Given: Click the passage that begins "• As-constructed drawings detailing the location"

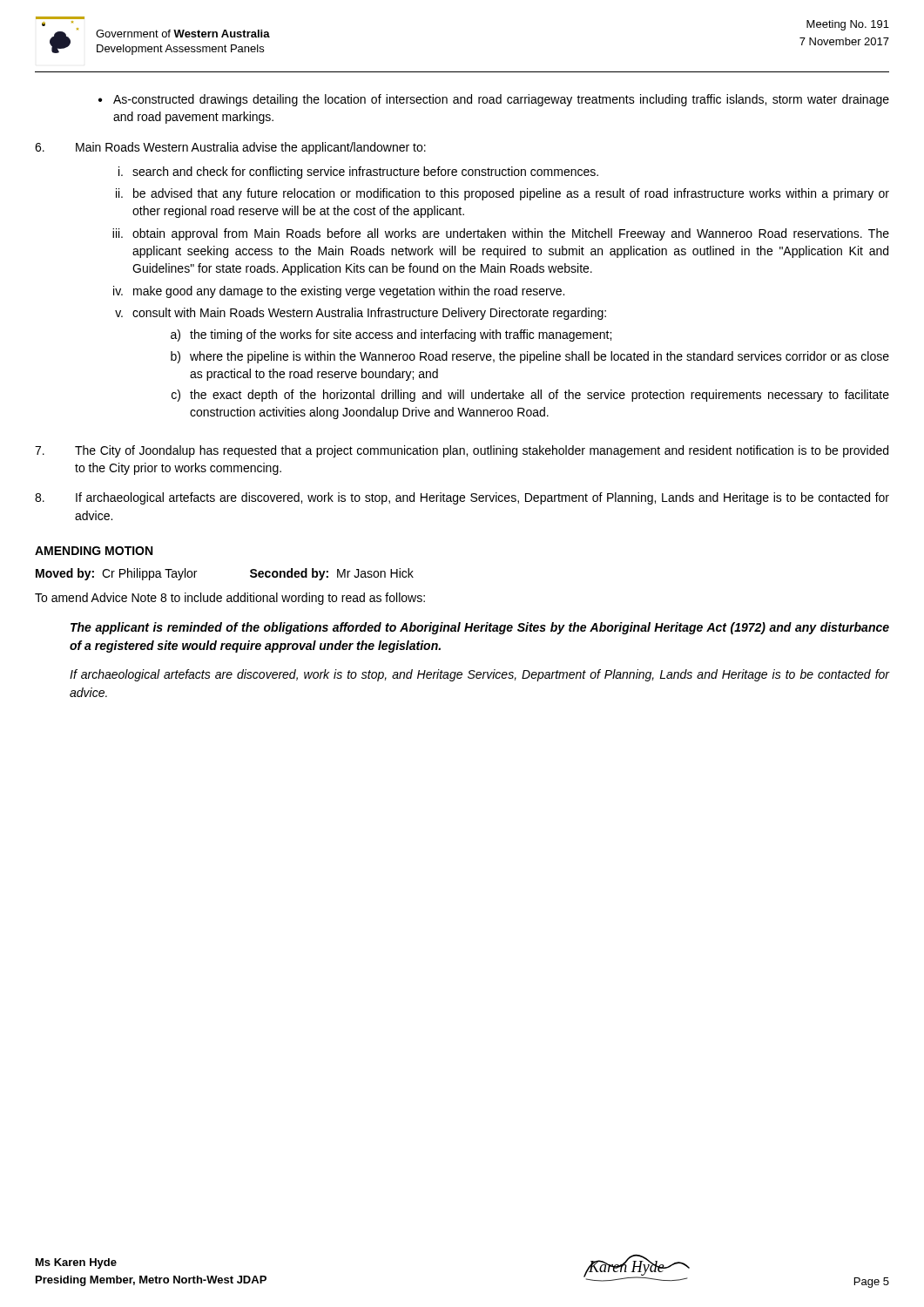Looking at the screenshot, I should pos(488,108).
